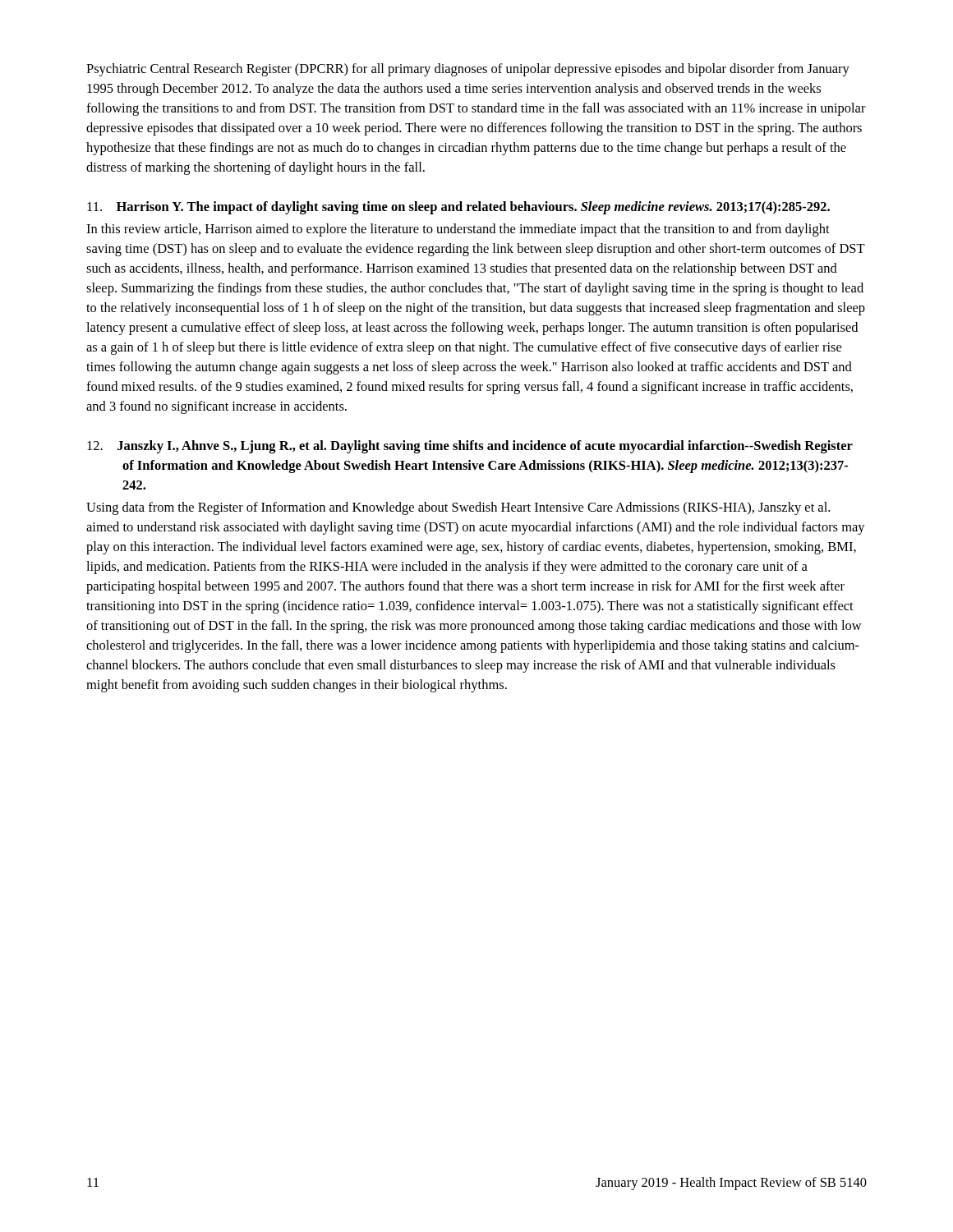
Task: Locate the section header that reads "12. Janszky I.,"
Action: 476,465
